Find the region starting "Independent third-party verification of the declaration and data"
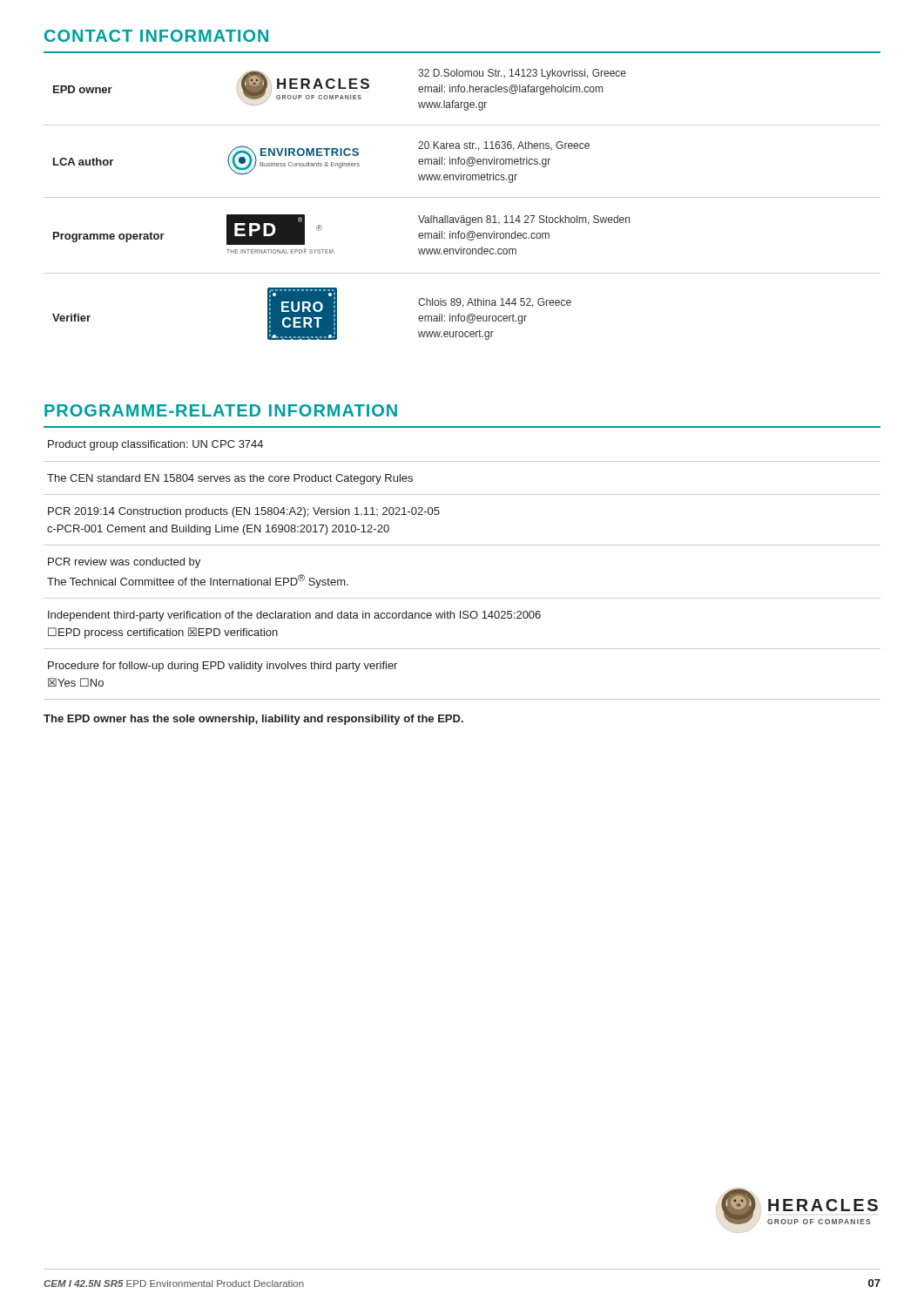The width and height of the screenshot is (924, 1307). [462, 624]
